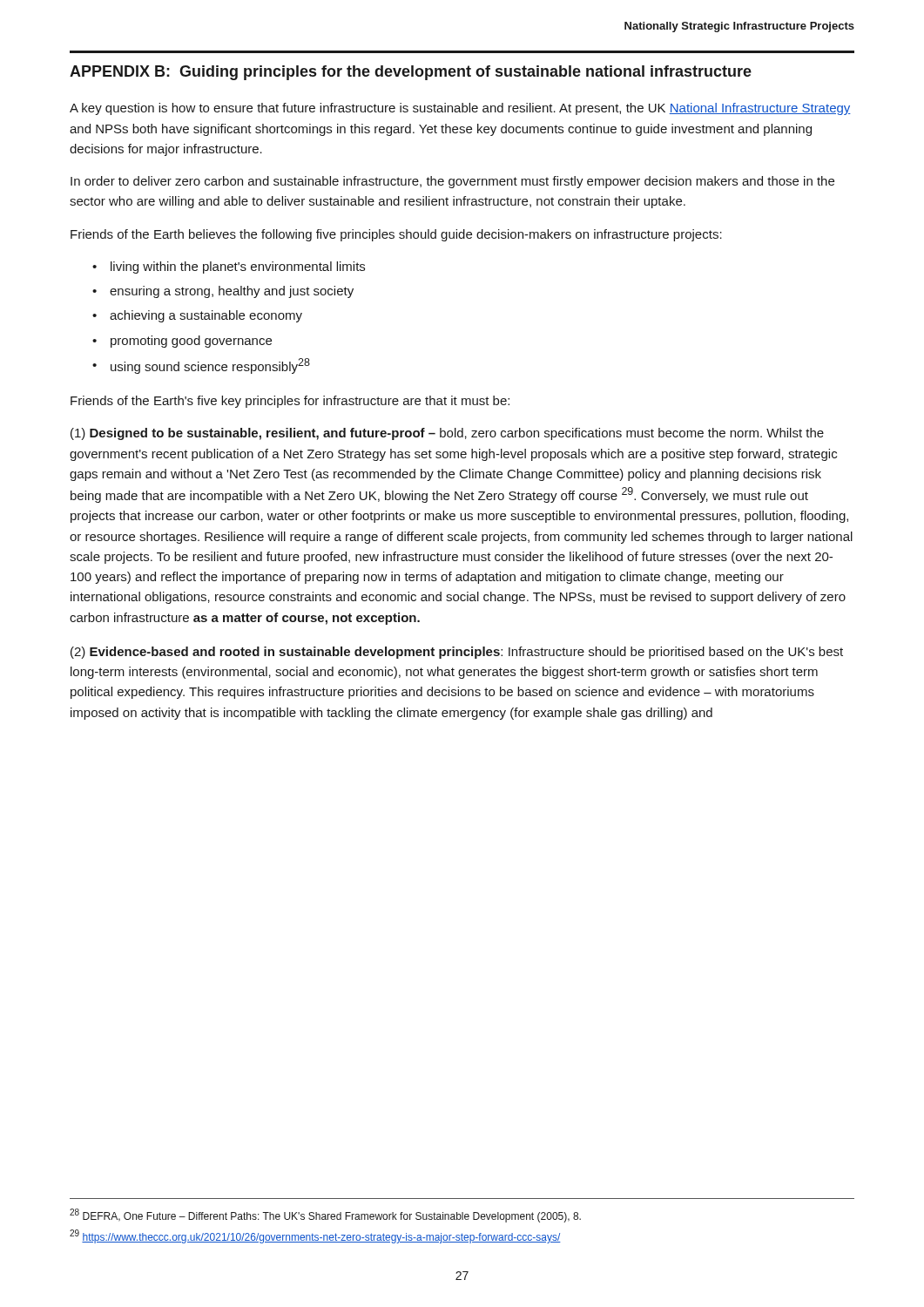Where is the passage that starts "Friends of the Earth's"?
924x1307 pixels.
coord(290,401)
